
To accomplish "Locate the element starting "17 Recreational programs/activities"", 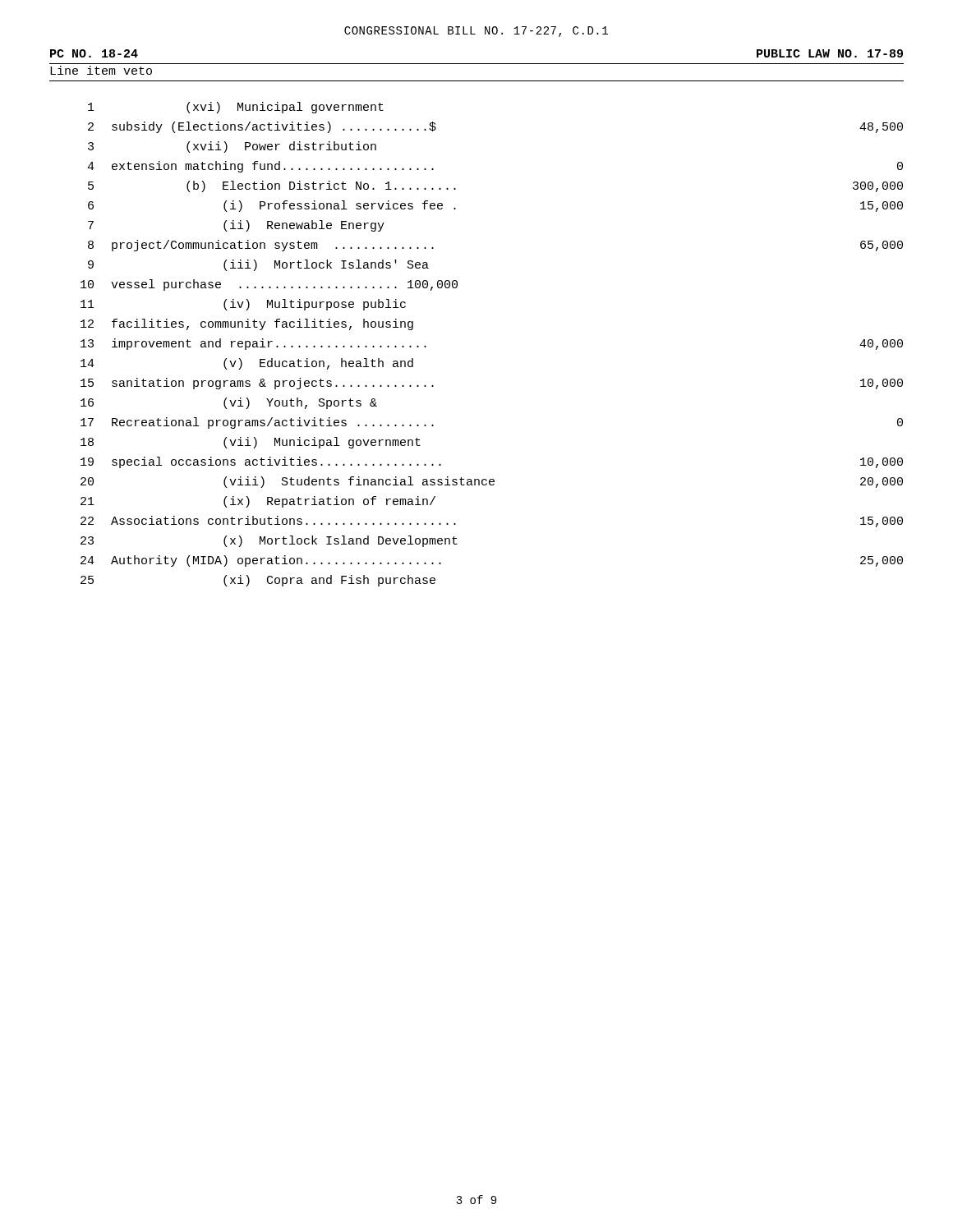I will pos(224,423).
